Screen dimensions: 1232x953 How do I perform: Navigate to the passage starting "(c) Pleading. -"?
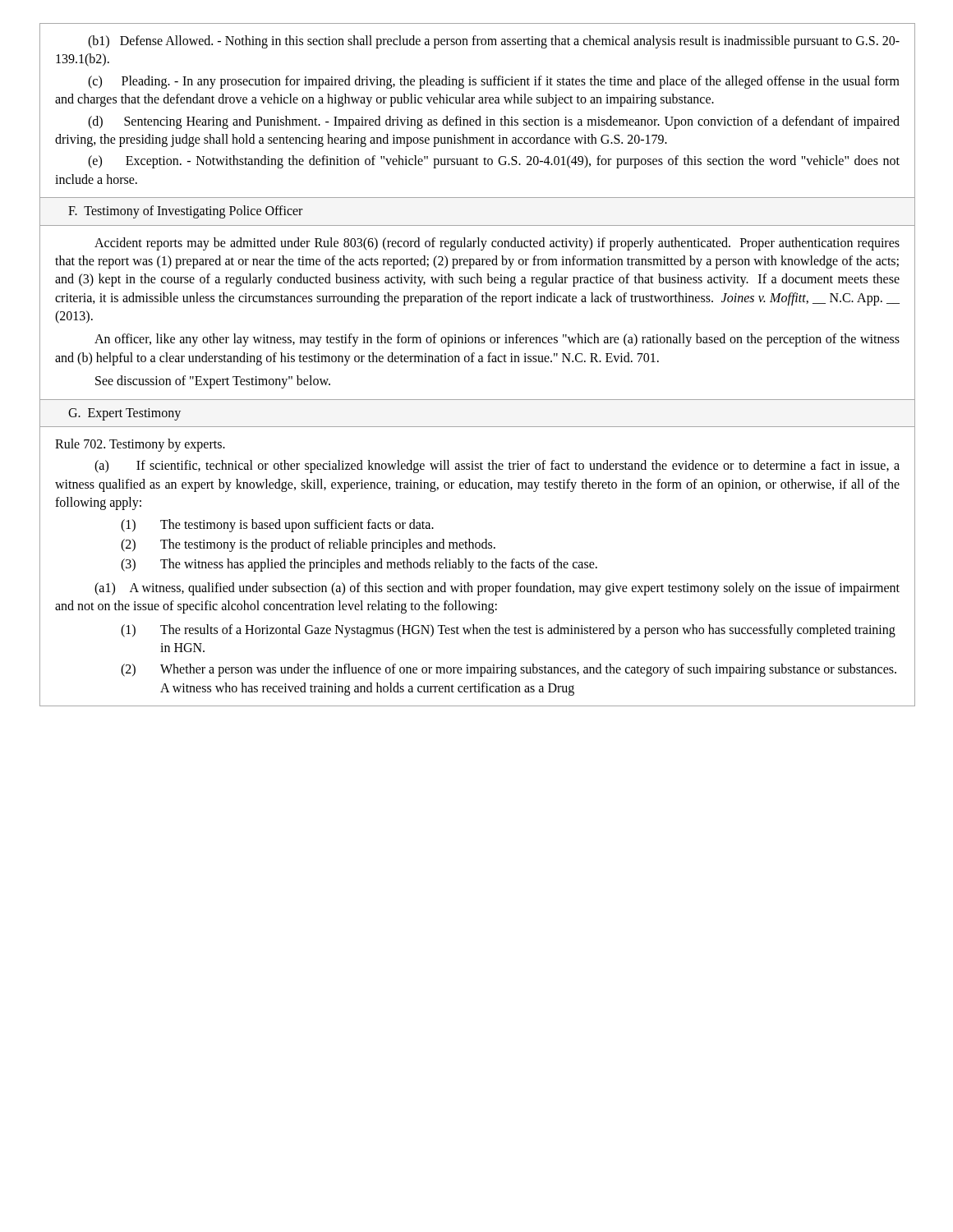tap(477, 90)
